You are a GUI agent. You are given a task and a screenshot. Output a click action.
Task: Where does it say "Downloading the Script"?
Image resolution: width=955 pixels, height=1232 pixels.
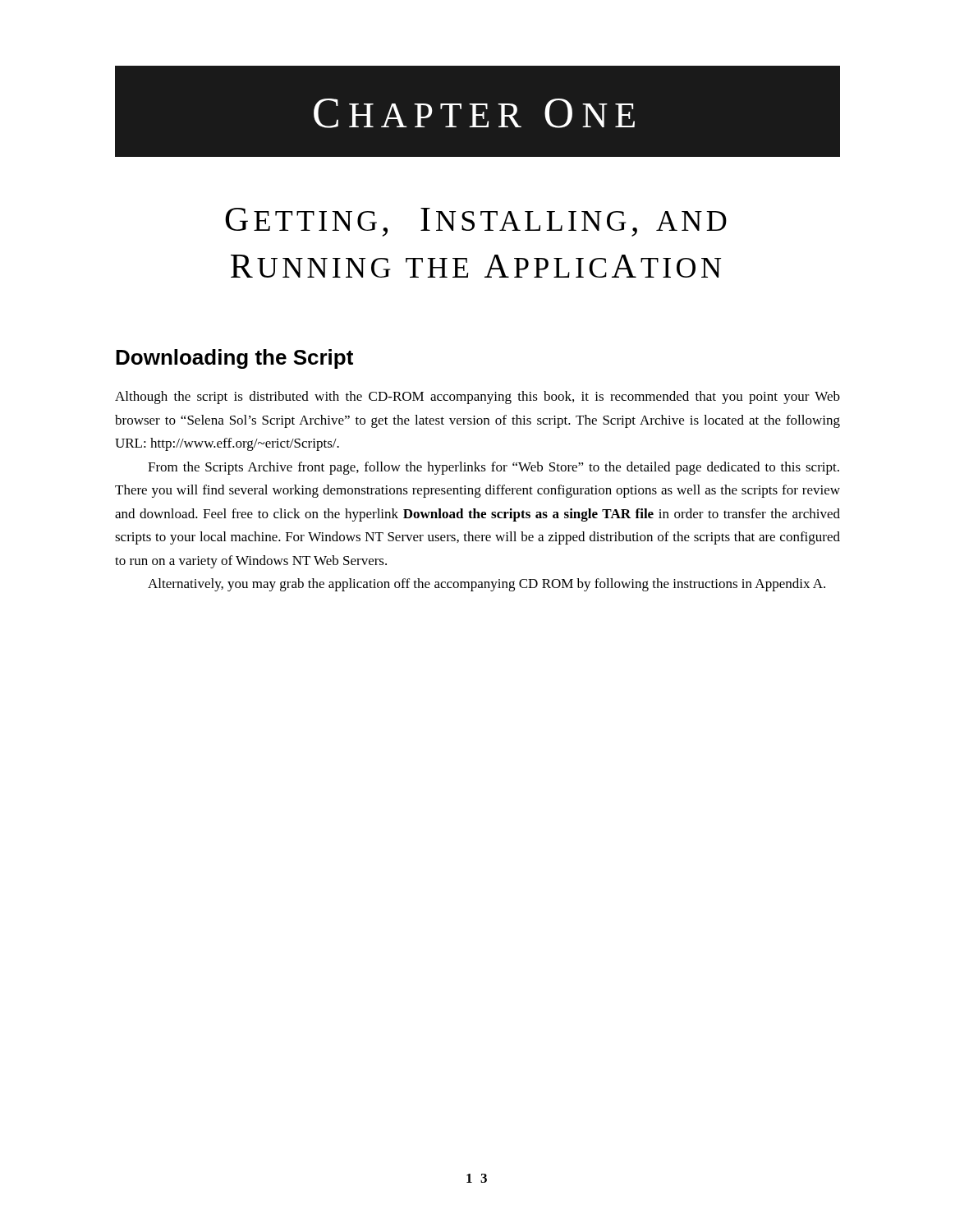tap(234, 359)
